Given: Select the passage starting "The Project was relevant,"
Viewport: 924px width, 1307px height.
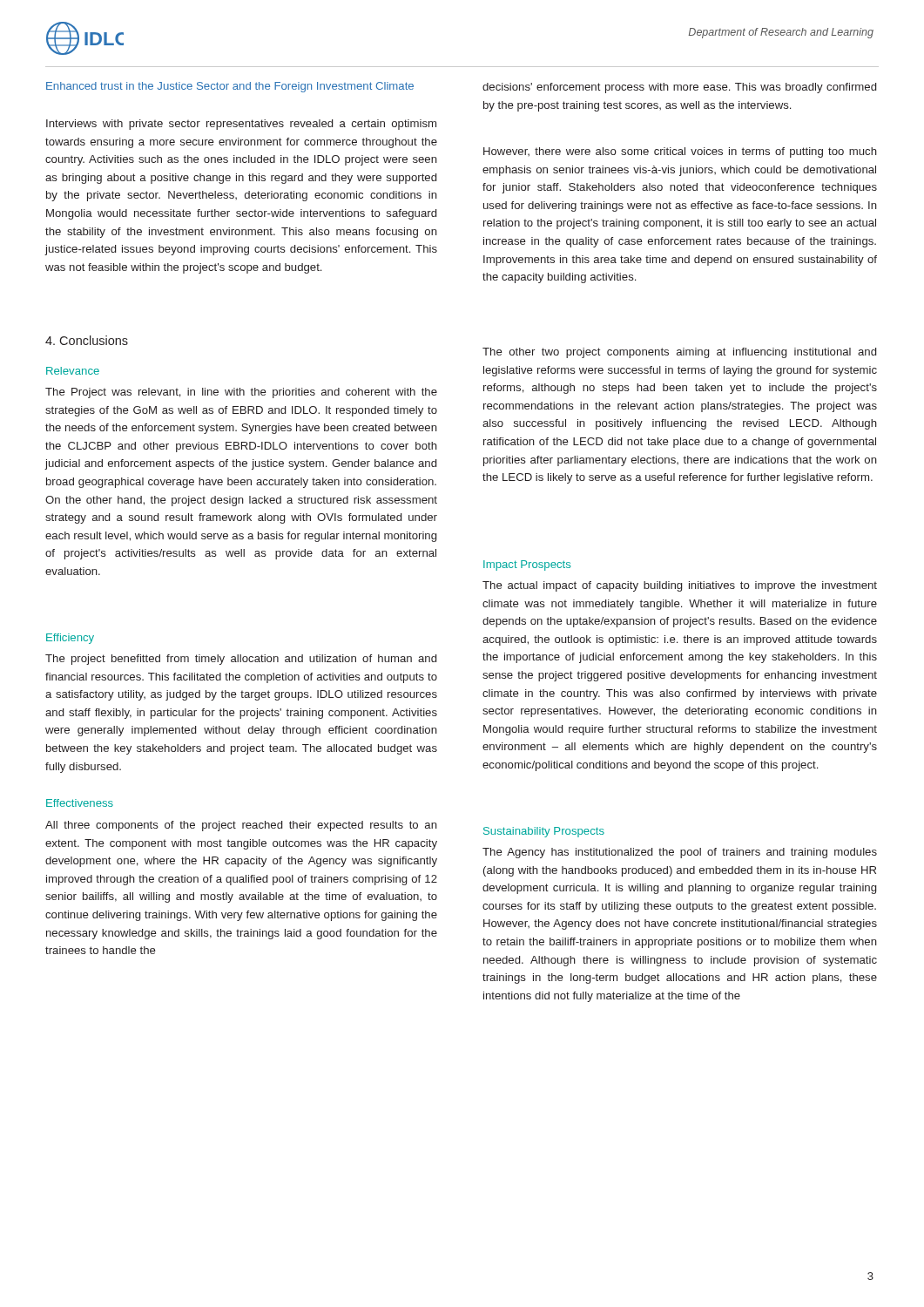Looking at the screenshot, I should coord(241,481).
